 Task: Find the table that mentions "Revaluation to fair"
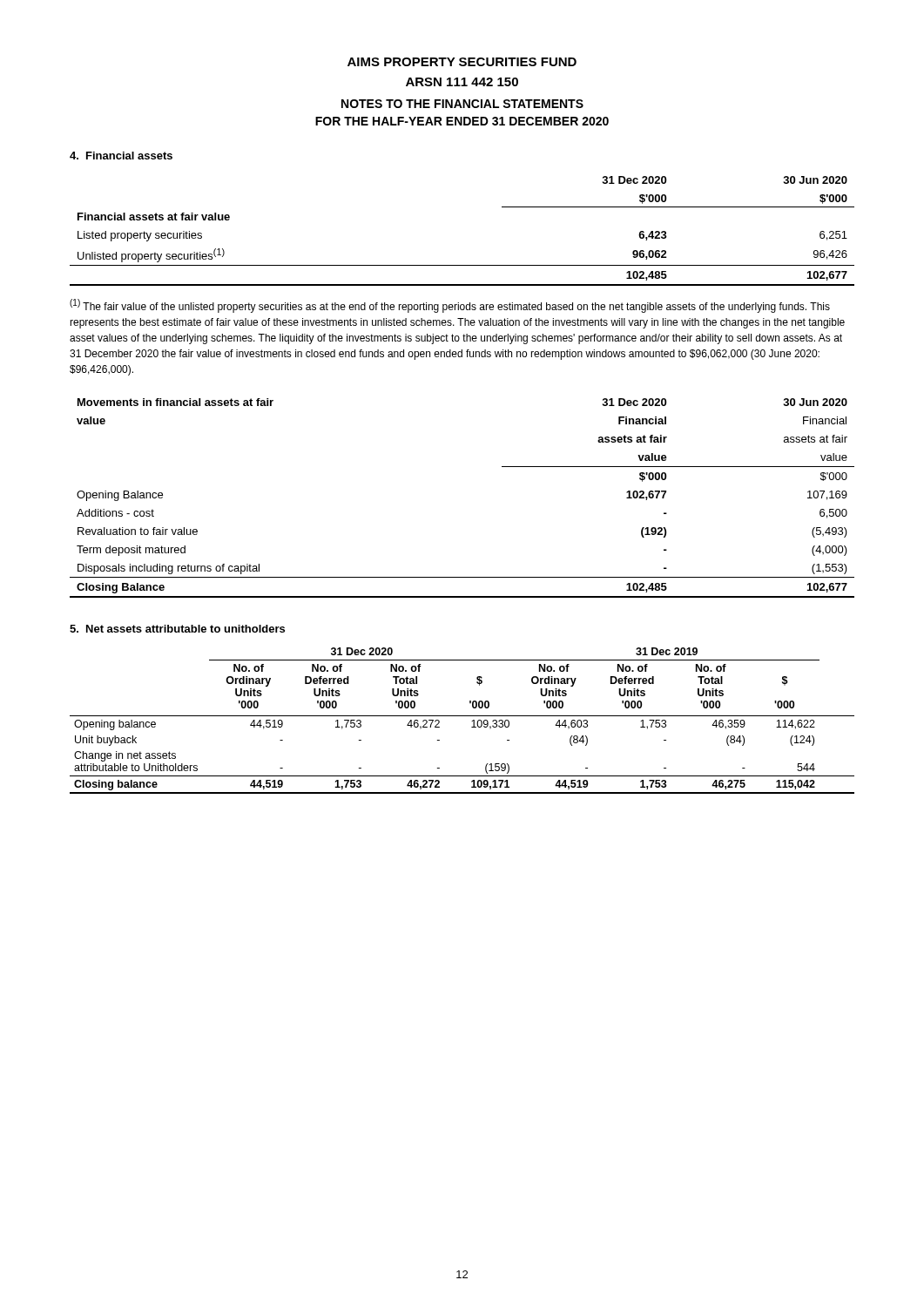click(x=462, y=495)
